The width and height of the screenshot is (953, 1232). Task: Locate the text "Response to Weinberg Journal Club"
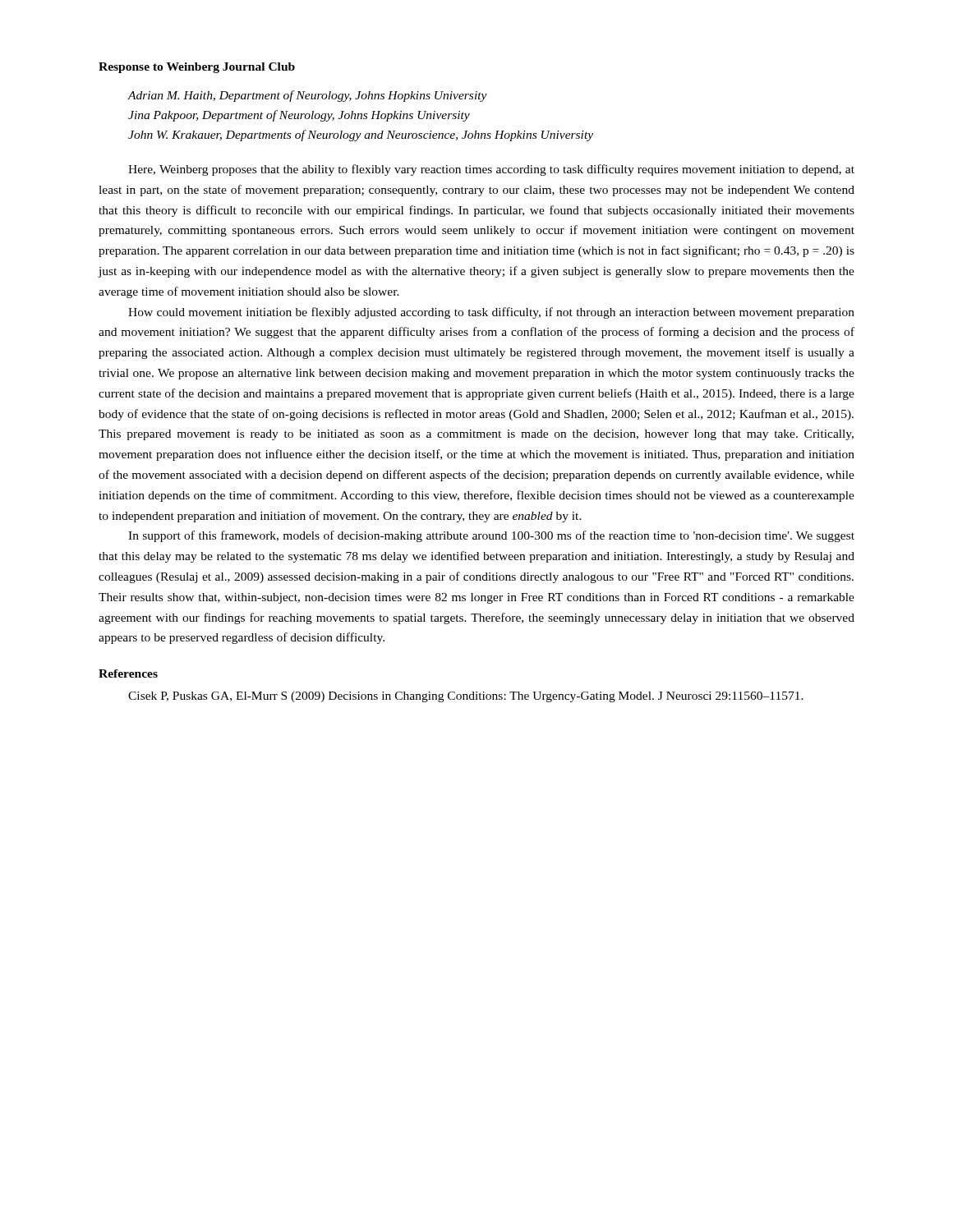coord(197,66)
